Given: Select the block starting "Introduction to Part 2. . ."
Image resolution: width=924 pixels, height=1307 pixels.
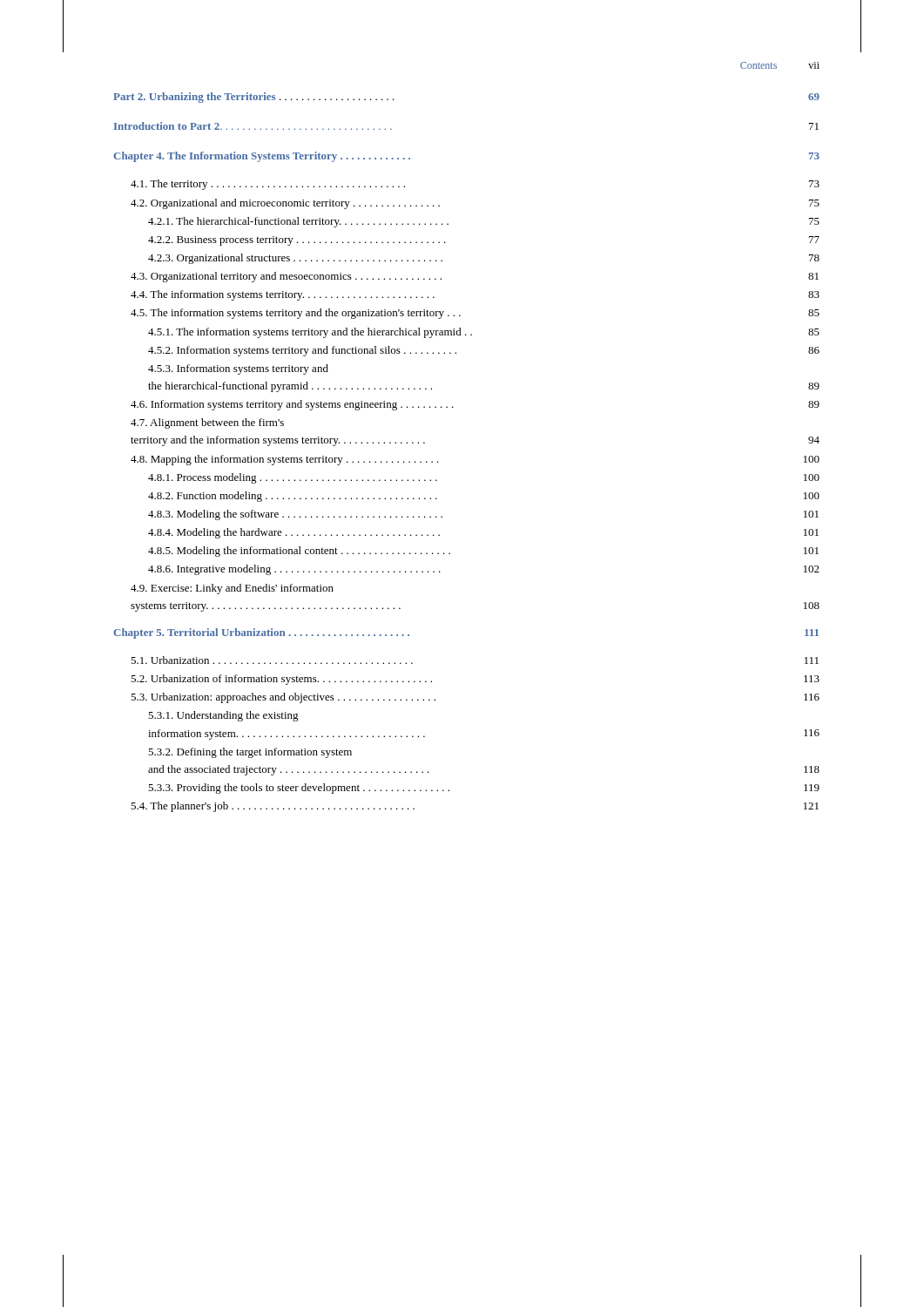Looking at the screenshot, I should tap(171, 125).
